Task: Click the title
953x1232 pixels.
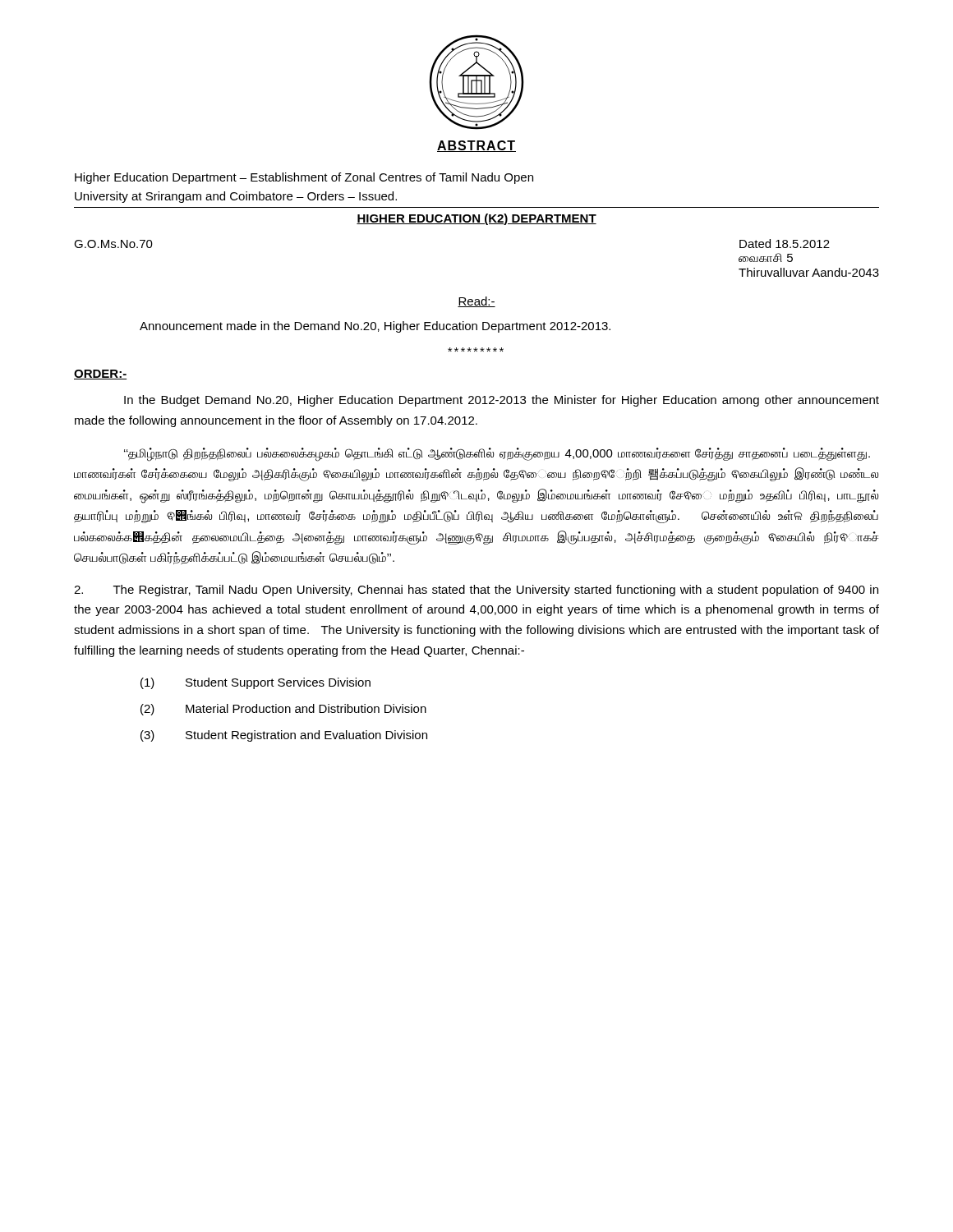Action: coord(476,146)
